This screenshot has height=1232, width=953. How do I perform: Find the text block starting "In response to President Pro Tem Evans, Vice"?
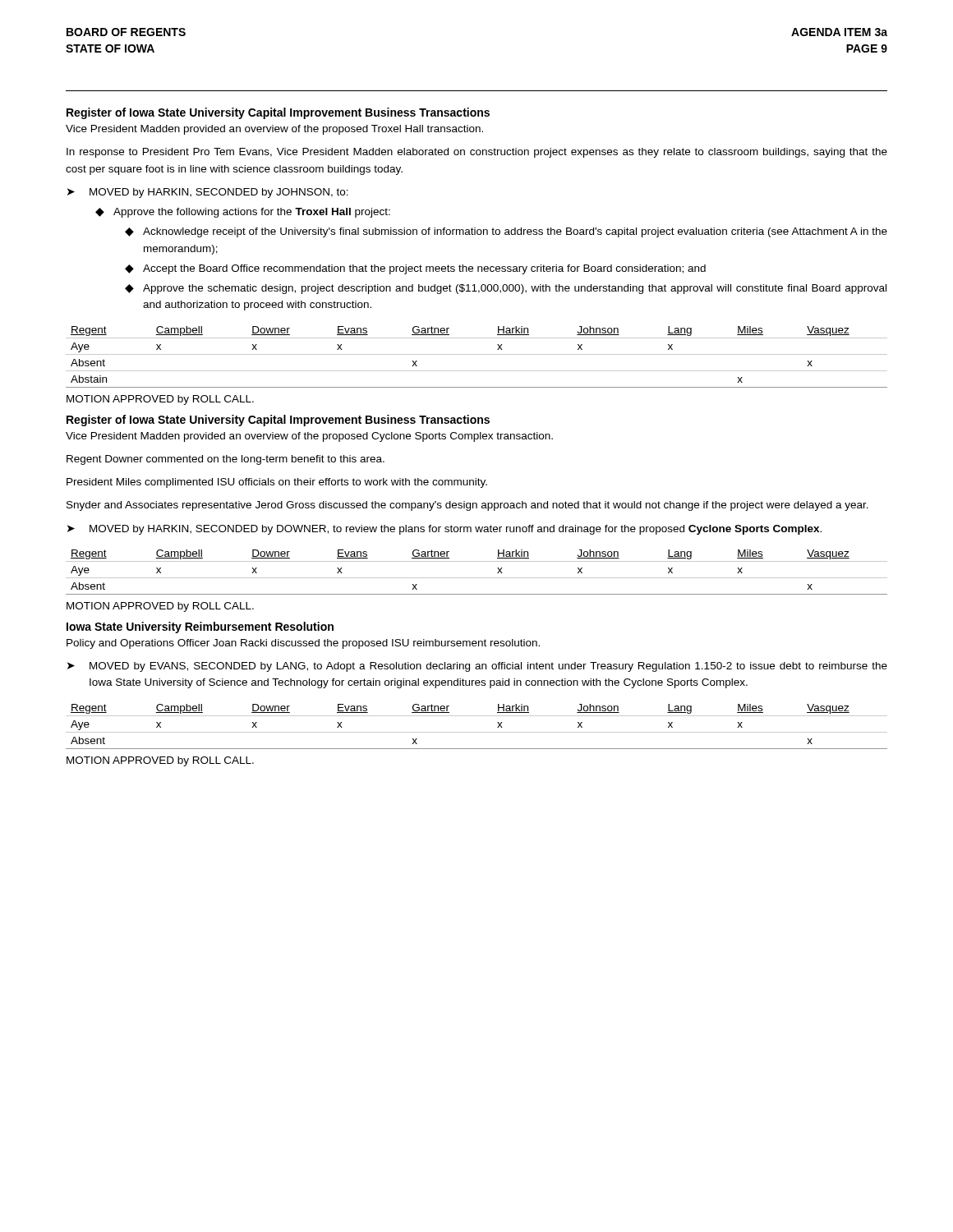tap(476, 160)
